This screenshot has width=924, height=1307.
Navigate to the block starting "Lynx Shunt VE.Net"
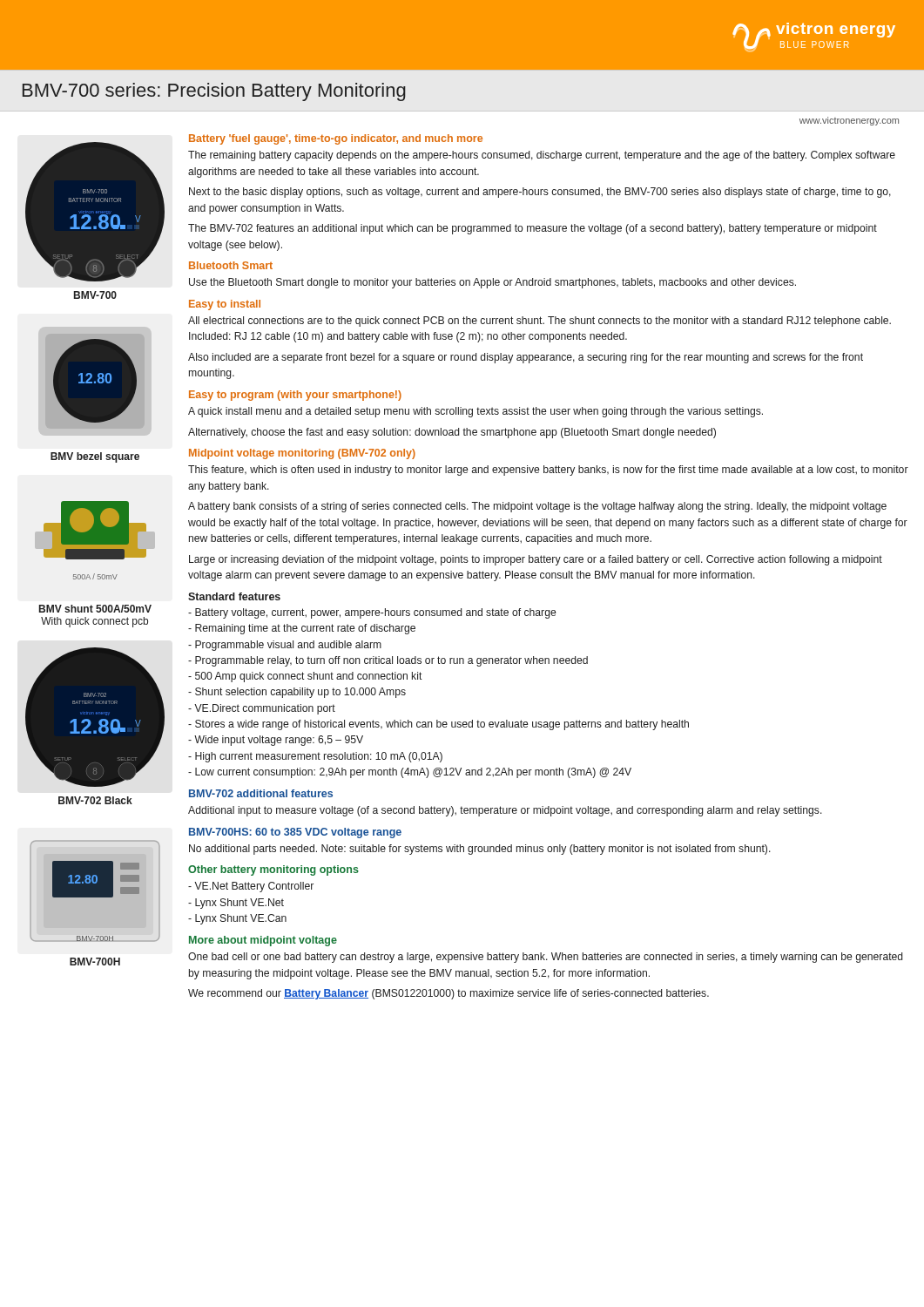point(236,902)
